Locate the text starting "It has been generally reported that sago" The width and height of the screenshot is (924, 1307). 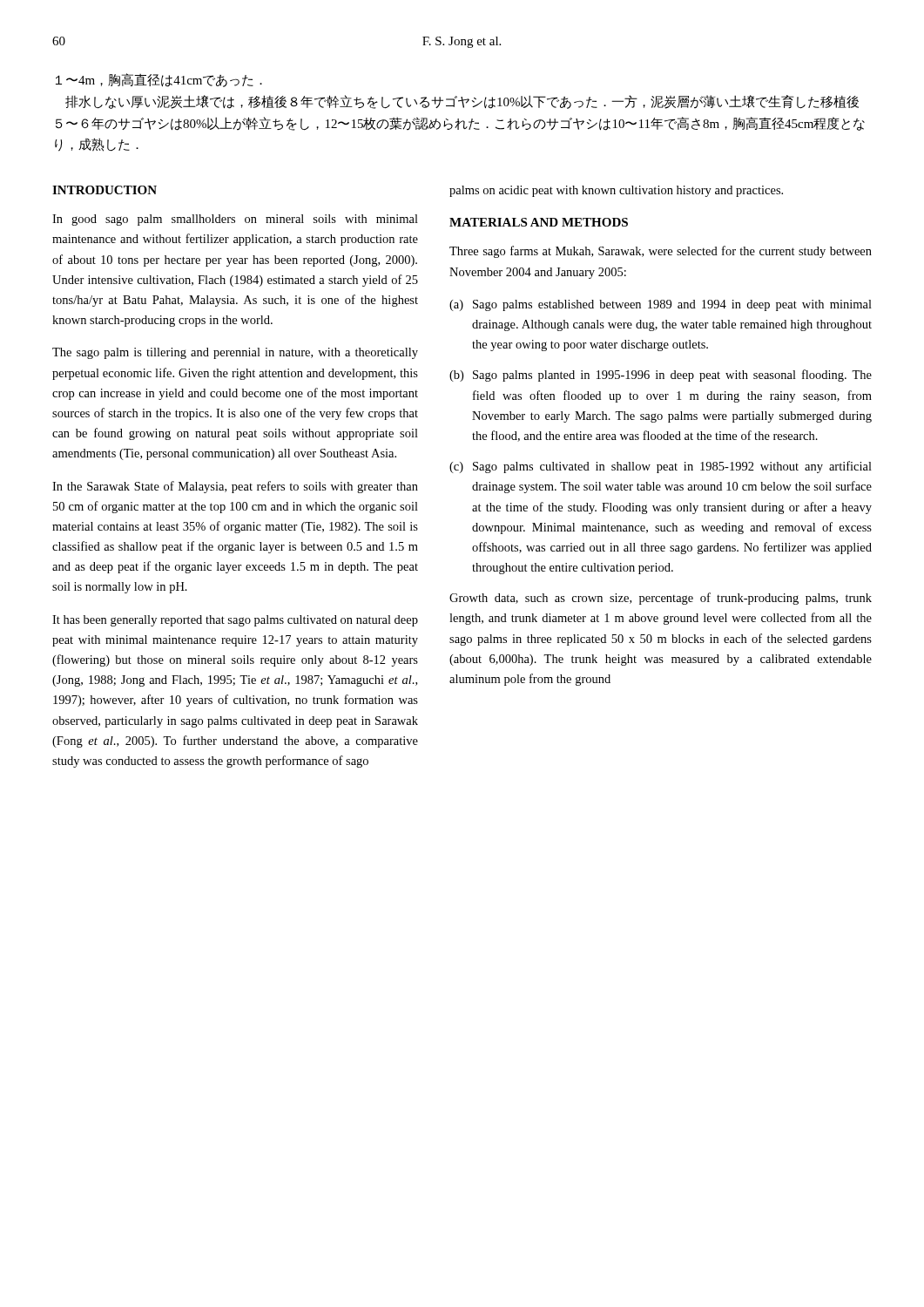pyautogui.click(x=235, y=690)
